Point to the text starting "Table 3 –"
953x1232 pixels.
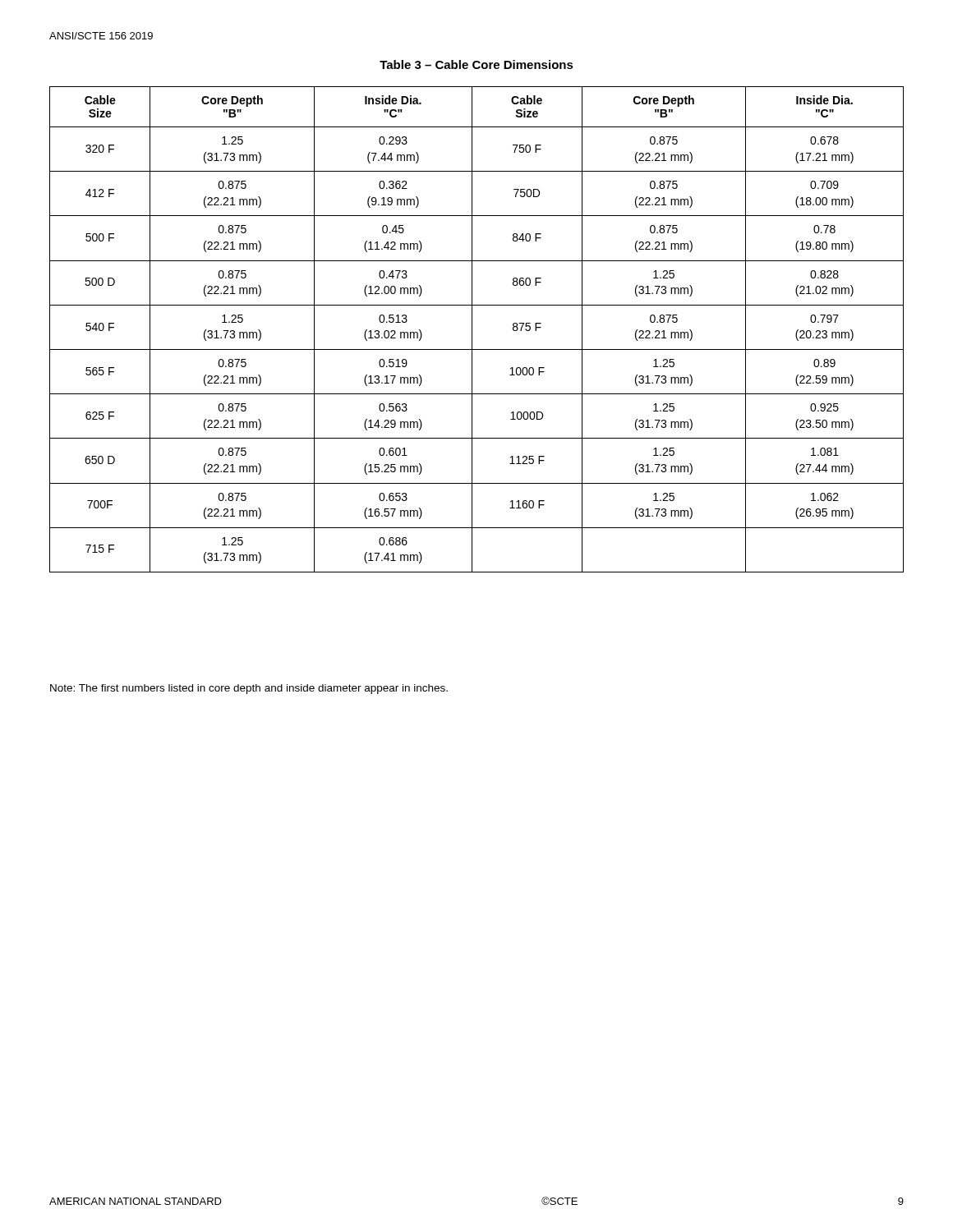point(476,64)
